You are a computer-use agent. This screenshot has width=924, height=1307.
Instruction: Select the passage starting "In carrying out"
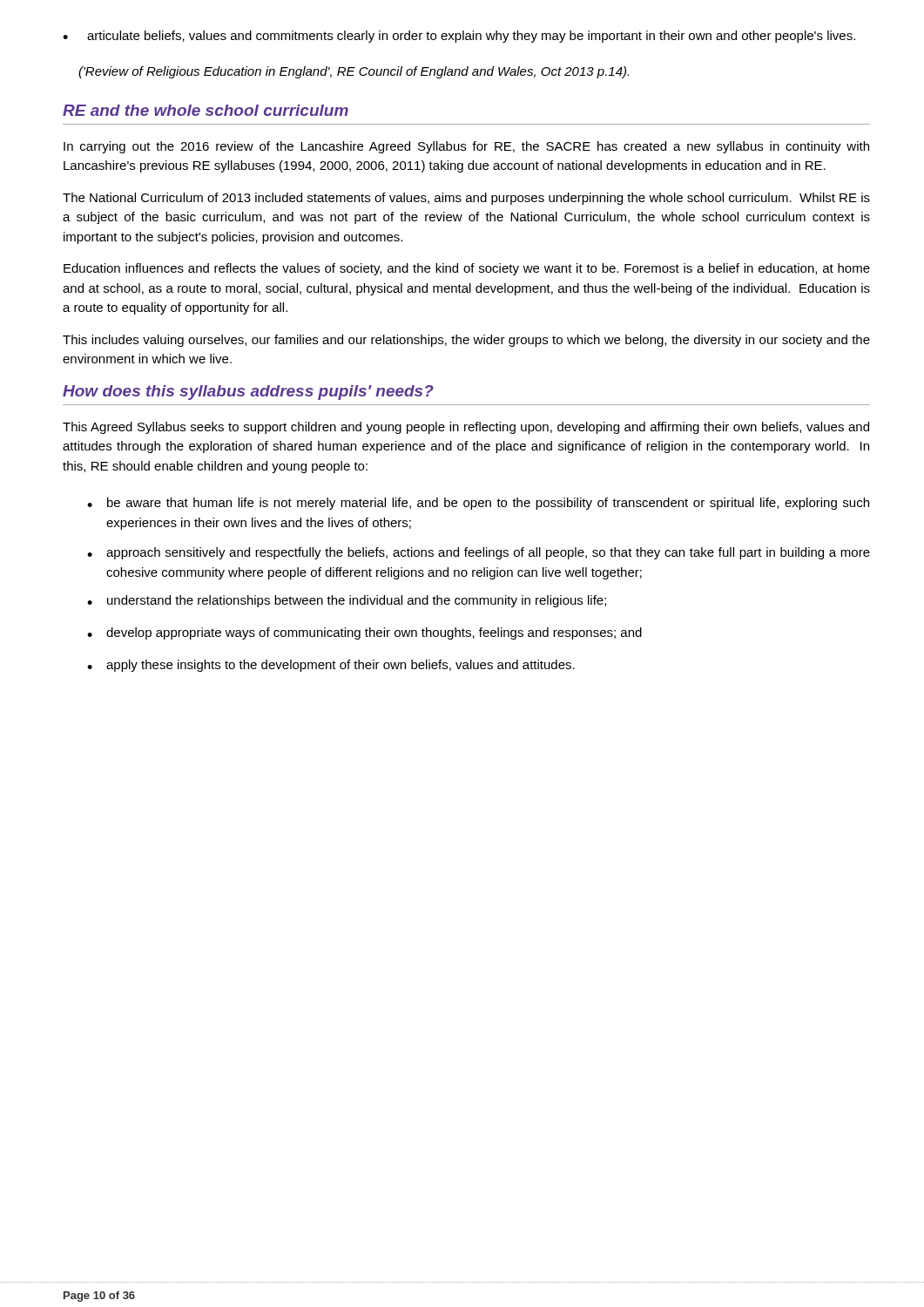pyautogui.click(x=466, y=155)
